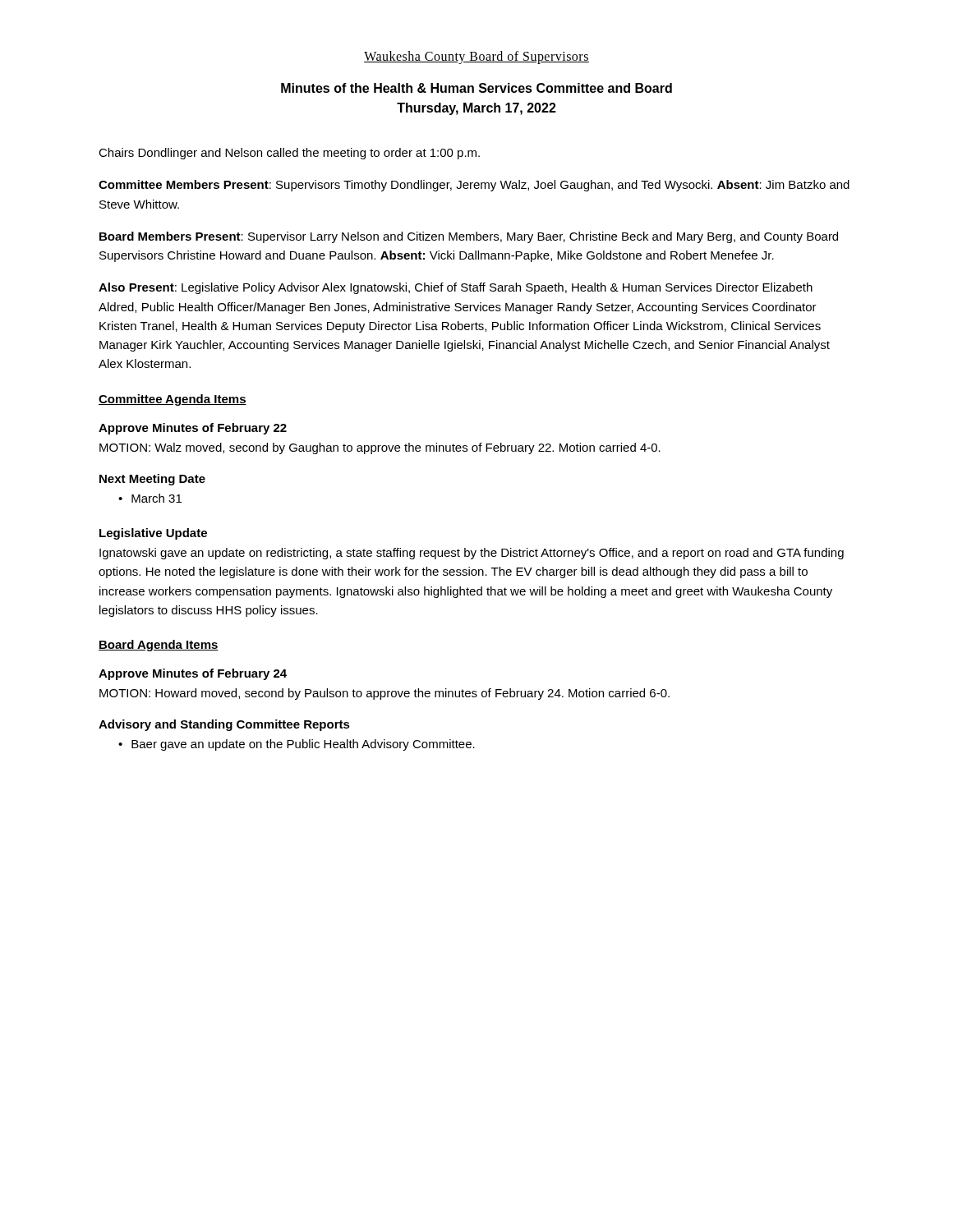Locate the block of text that opens with "Ignatowski gave an"
953x1232 pixels.
[x=471, y=581]
